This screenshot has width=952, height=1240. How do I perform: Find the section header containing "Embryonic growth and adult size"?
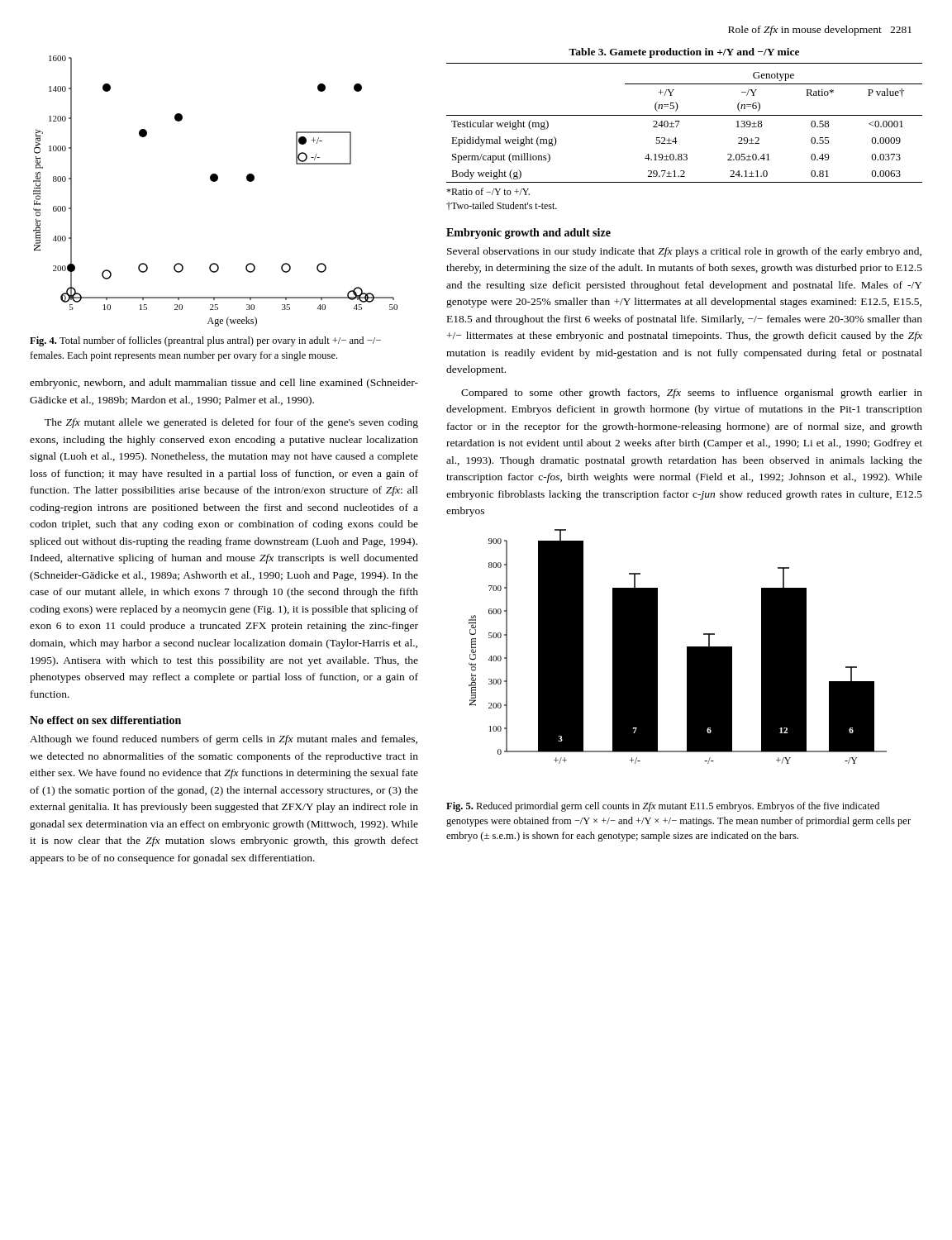coord(528,232)
